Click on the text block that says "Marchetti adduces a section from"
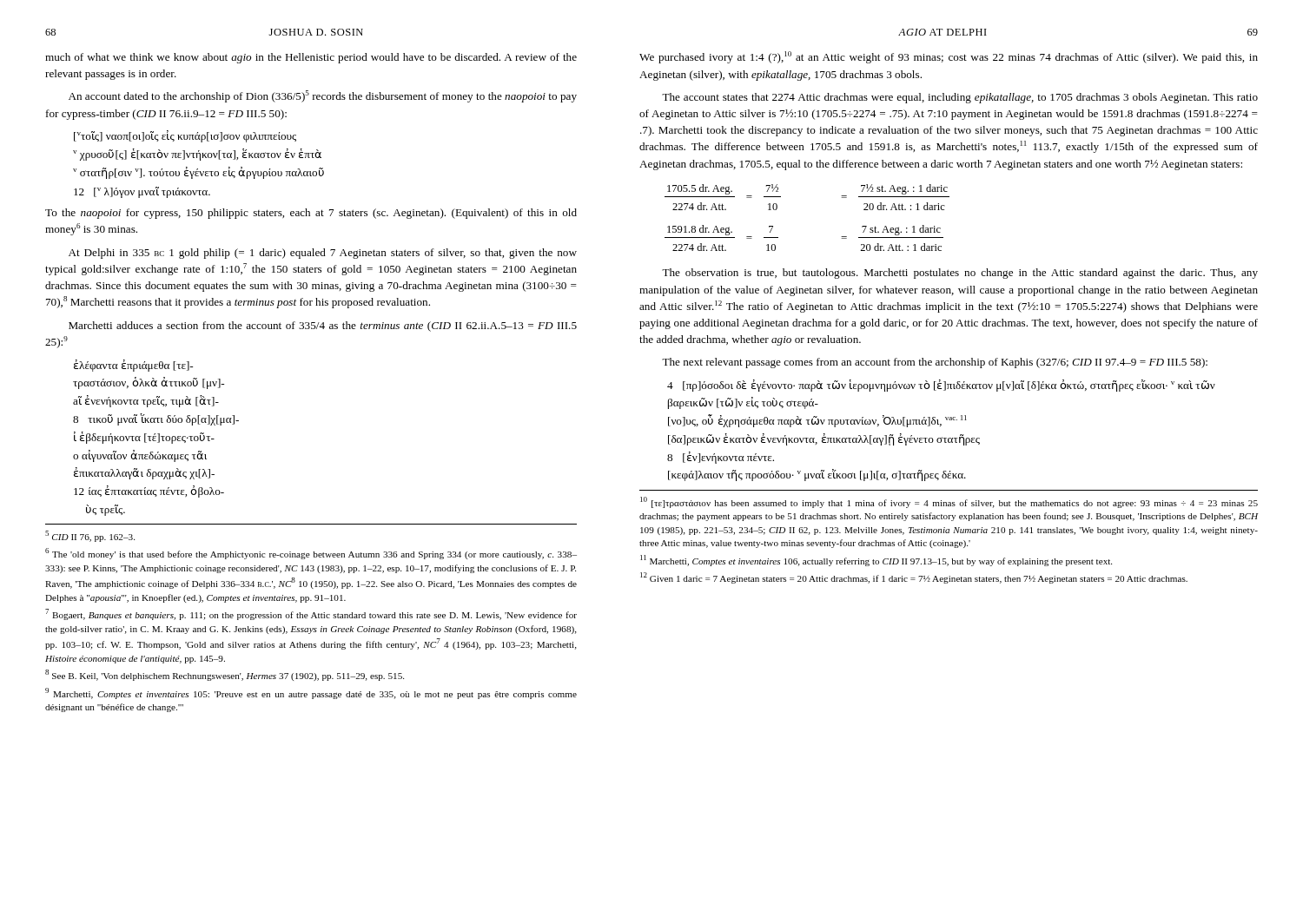 (x=311, y=334)
